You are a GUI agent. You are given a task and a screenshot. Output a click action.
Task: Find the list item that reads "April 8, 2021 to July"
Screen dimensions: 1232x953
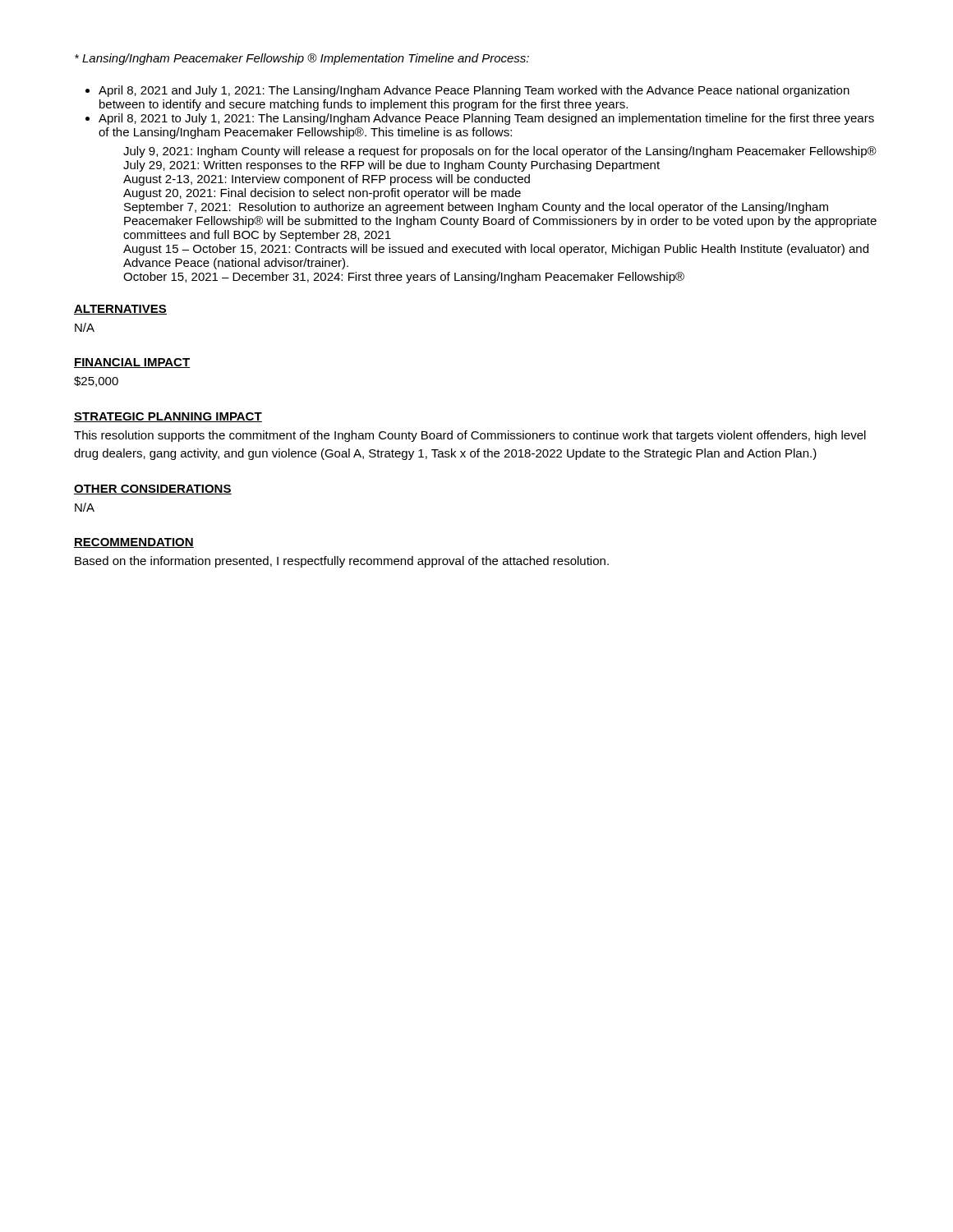point(489,197)
